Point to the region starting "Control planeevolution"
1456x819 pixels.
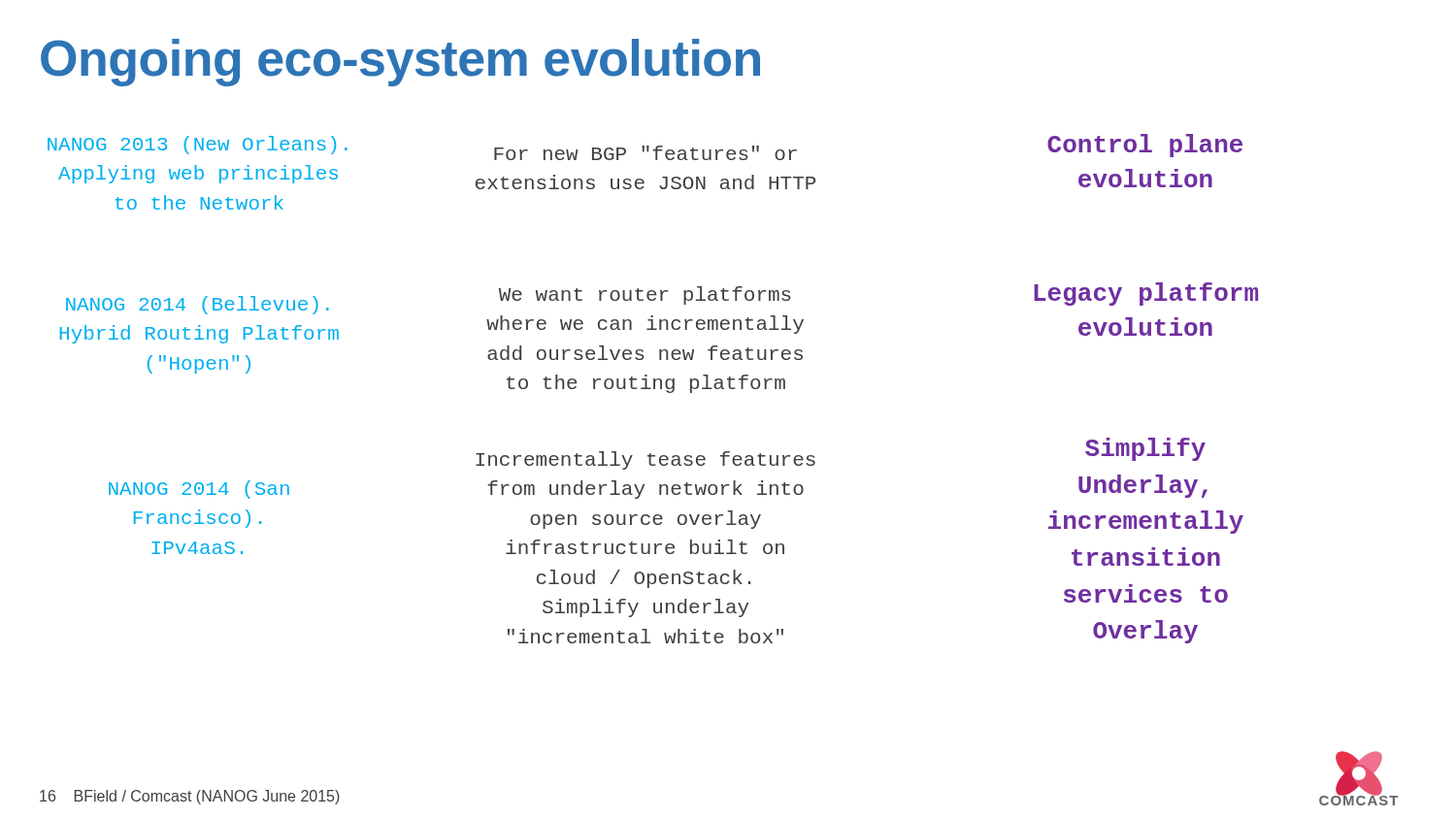(x=1145, y=163)
